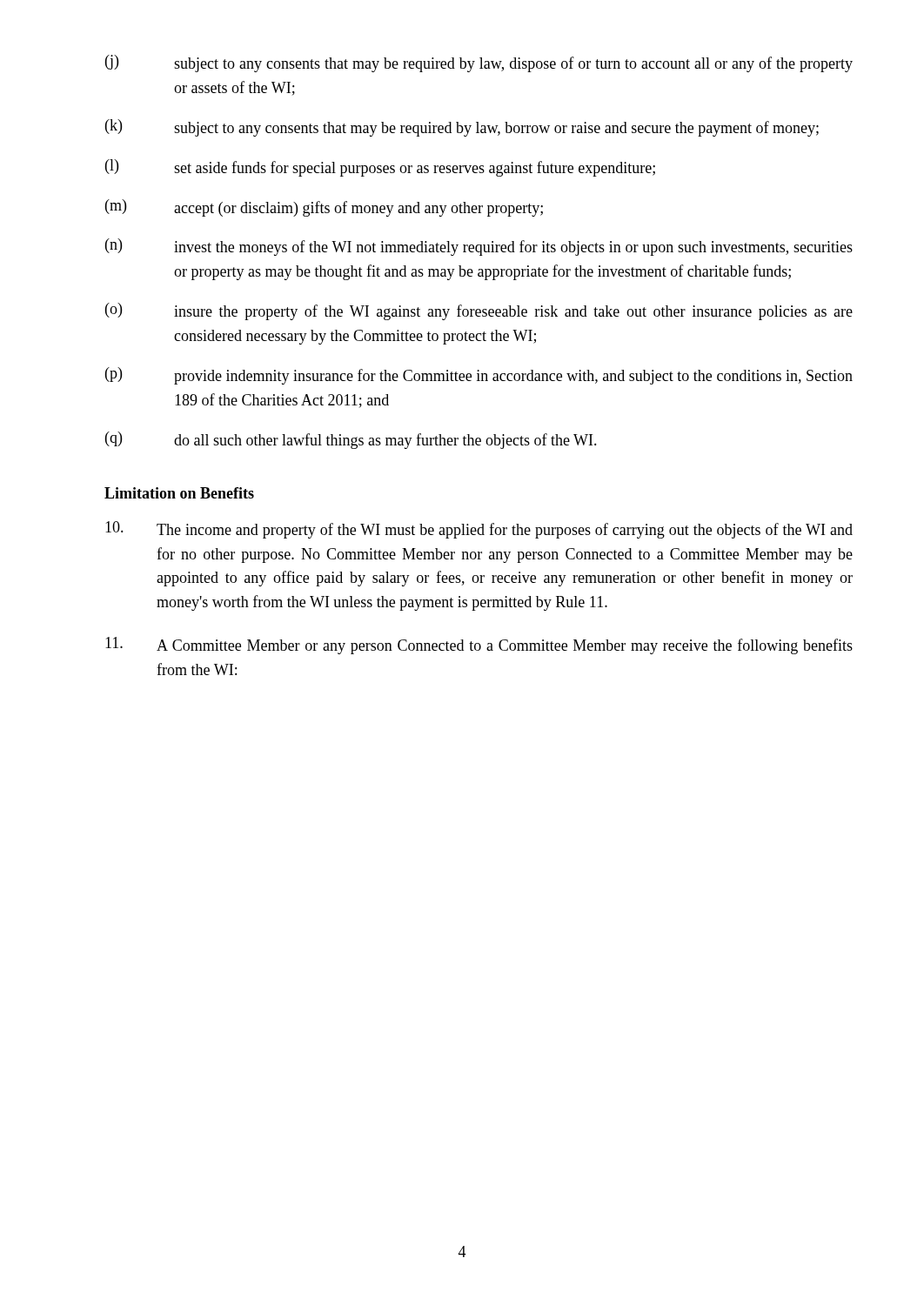Locate the section header
The image size is (924, 1305).
point(179,493)
